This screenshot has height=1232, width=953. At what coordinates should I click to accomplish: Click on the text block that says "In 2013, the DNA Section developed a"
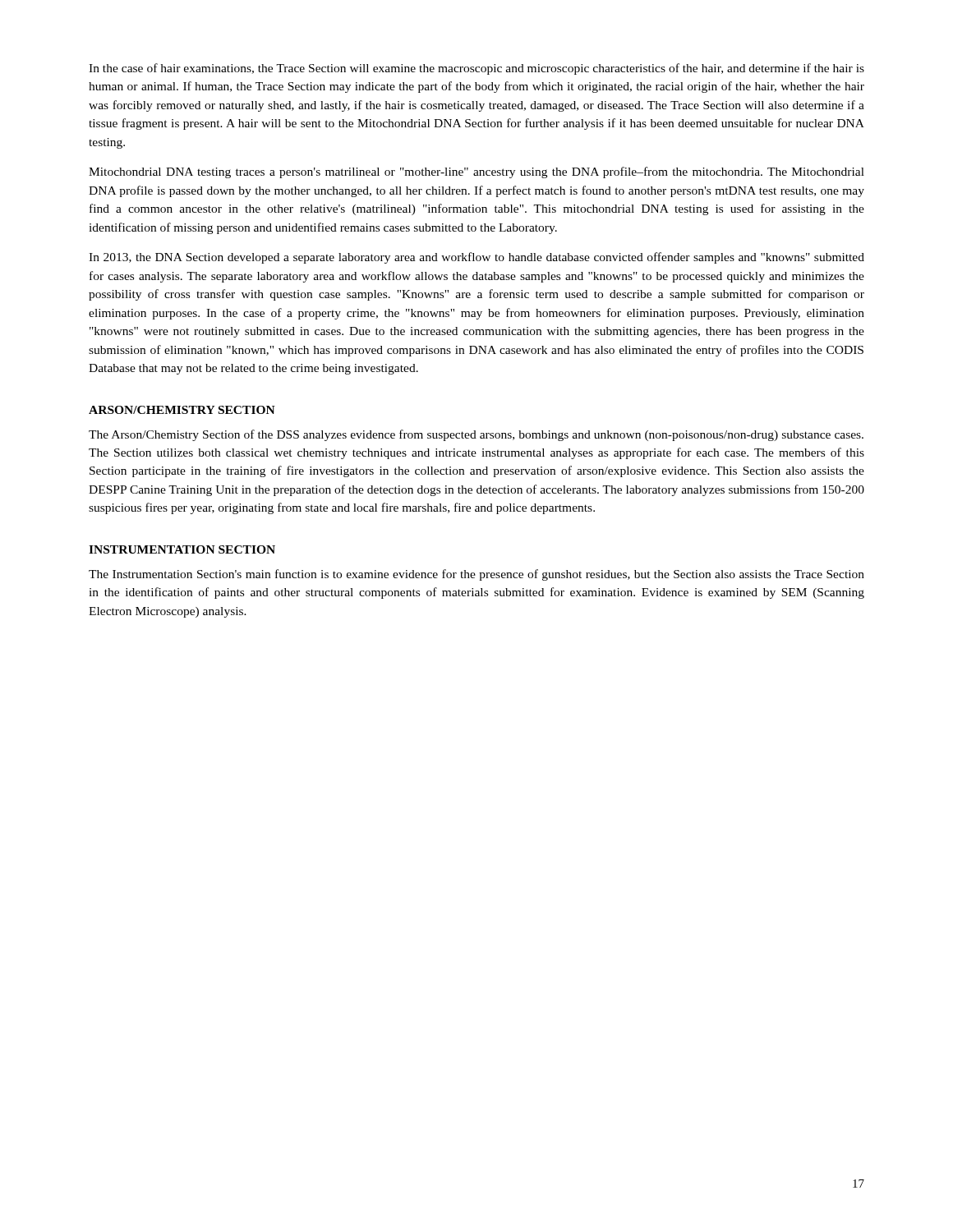coord(476,313)
